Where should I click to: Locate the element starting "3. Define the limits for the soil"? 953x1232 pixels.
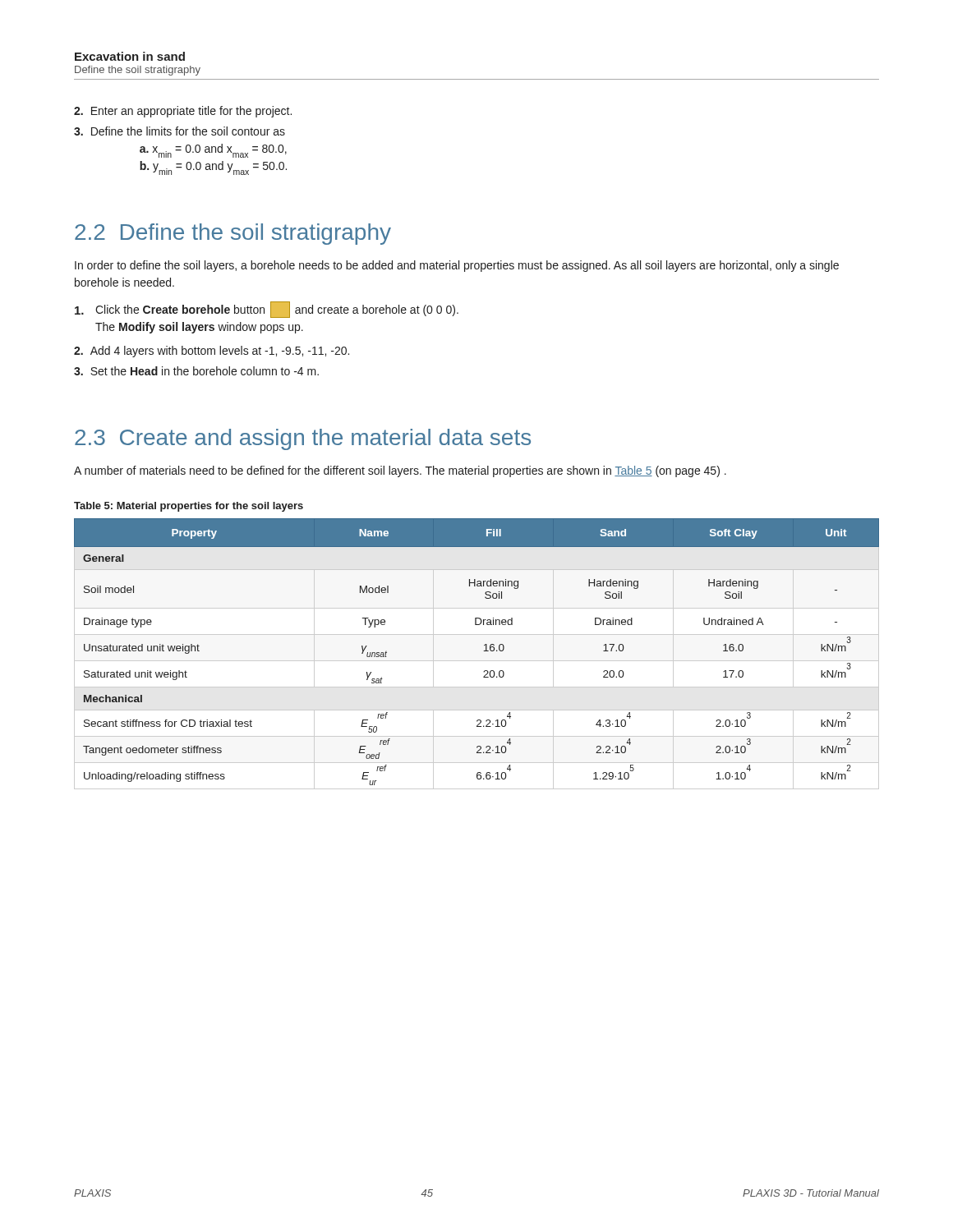181,149
